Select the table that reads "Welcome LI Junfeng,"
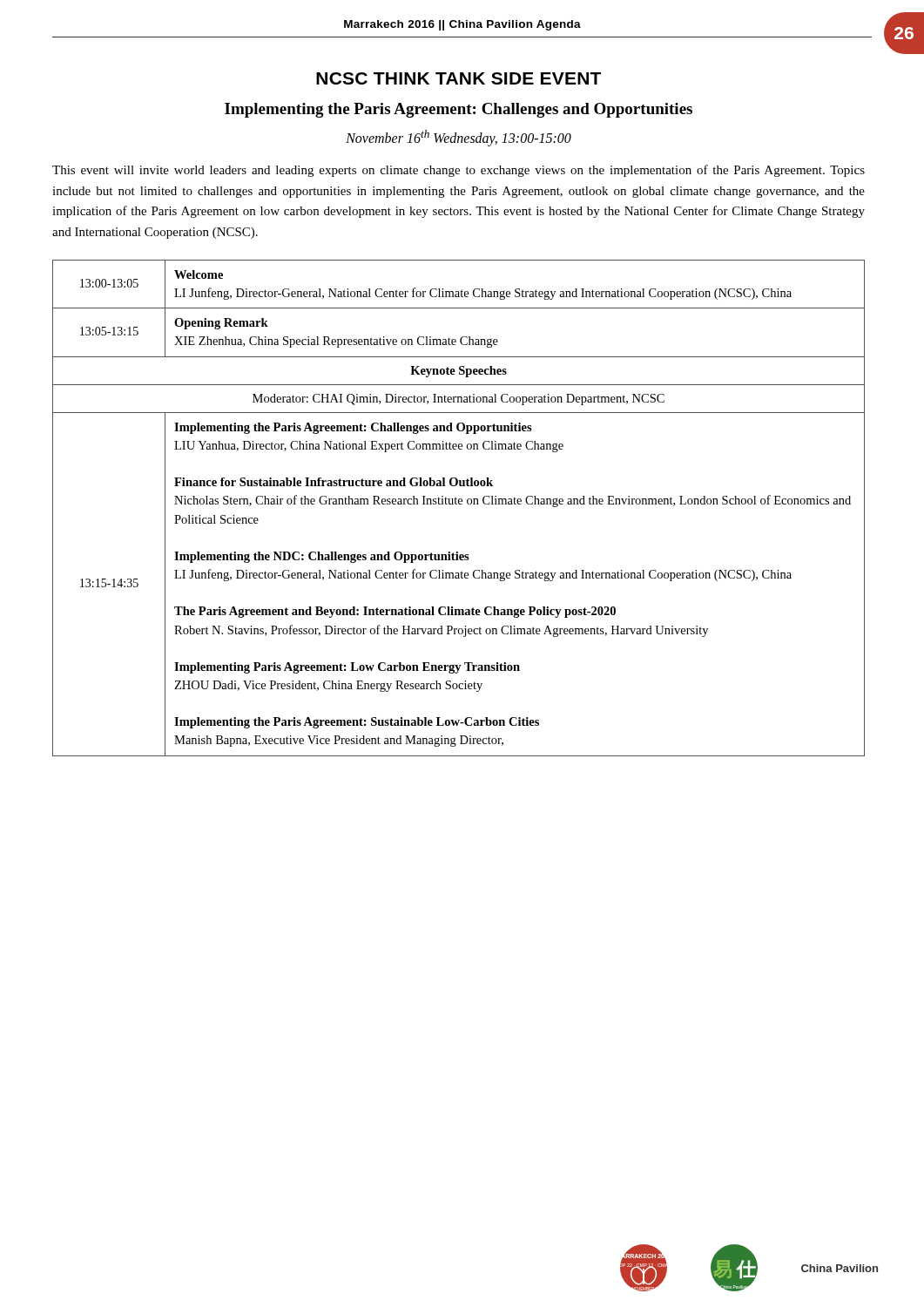The image size is (924, 1307). 459,508
